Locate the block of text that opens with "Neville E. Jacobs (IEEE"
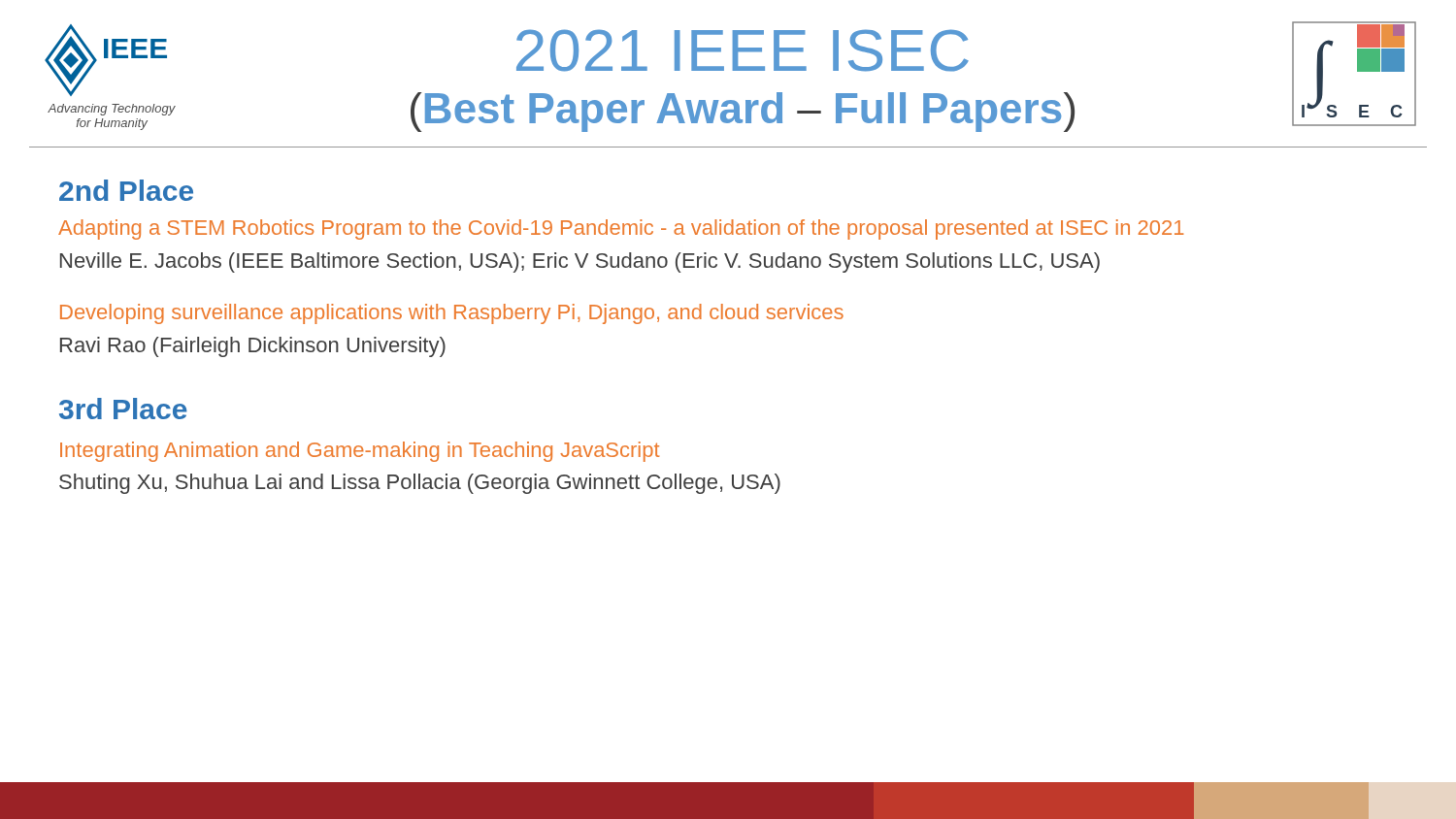 click(x=579, y=260)
